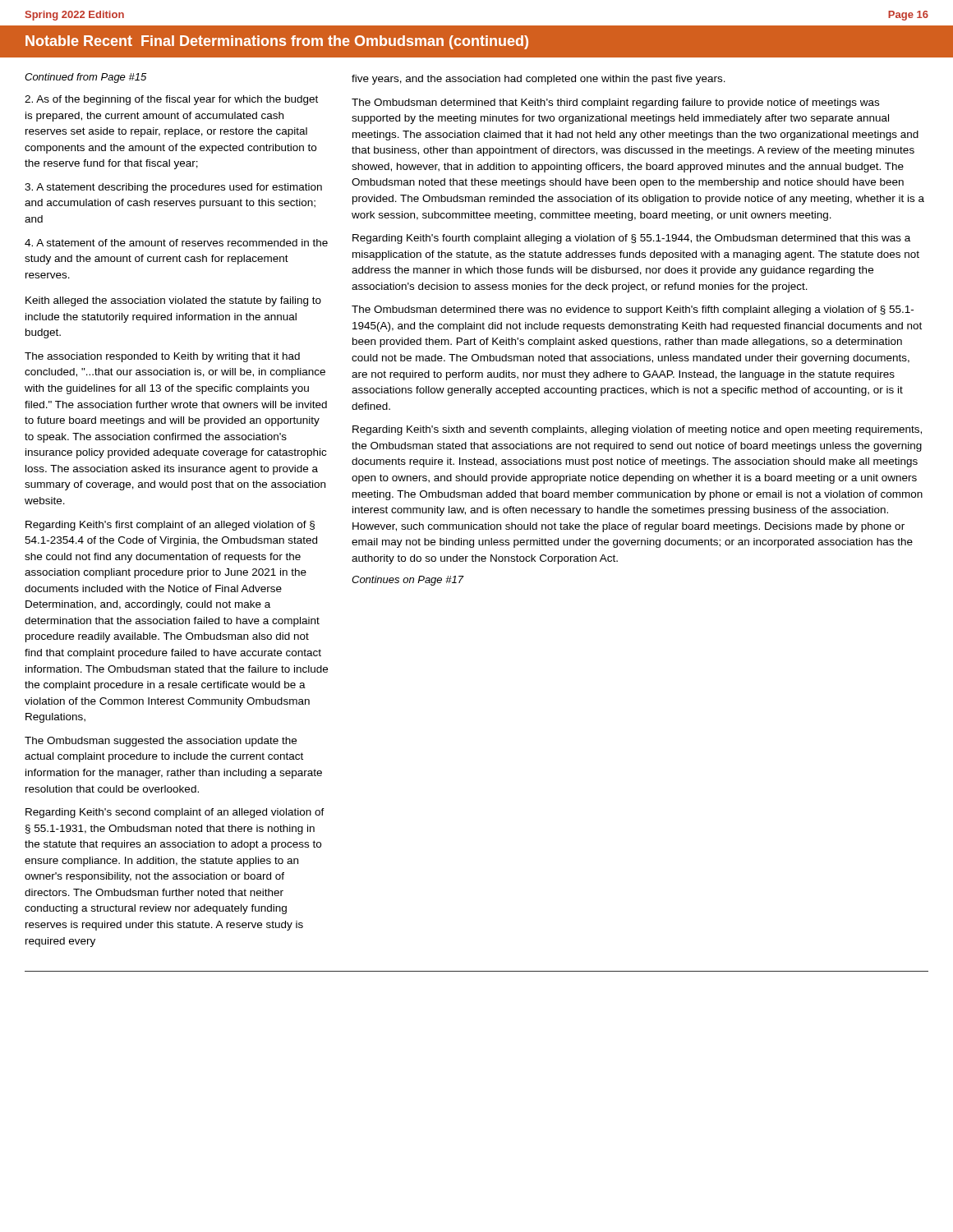Find the block on this page that starts "3. A statement describing the procedures"
The width and height of the screenshot is (953, 1232).
click(174, 203)
